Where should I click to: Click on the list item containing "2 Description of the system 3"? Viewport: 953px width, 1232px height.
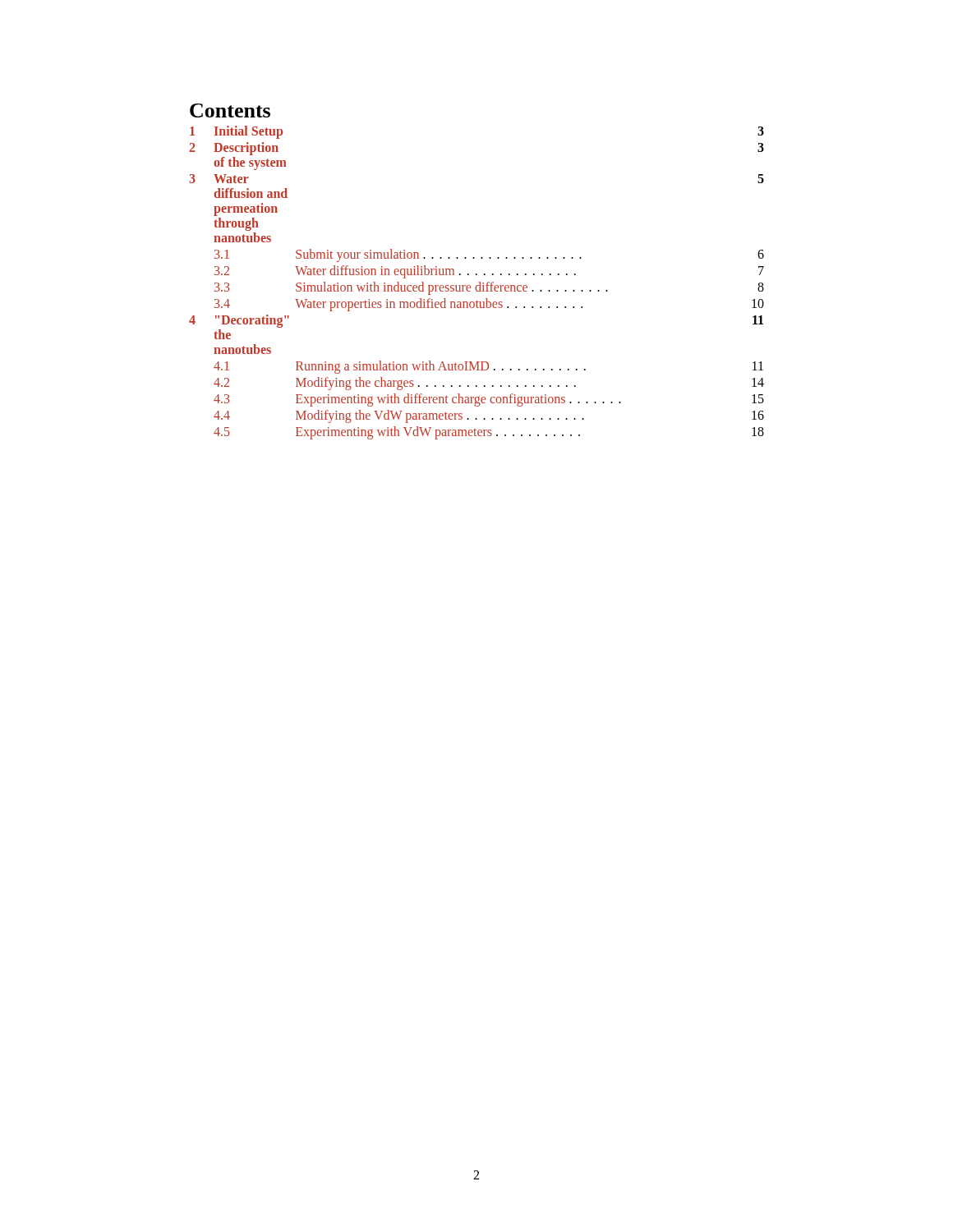coord(239,147)
